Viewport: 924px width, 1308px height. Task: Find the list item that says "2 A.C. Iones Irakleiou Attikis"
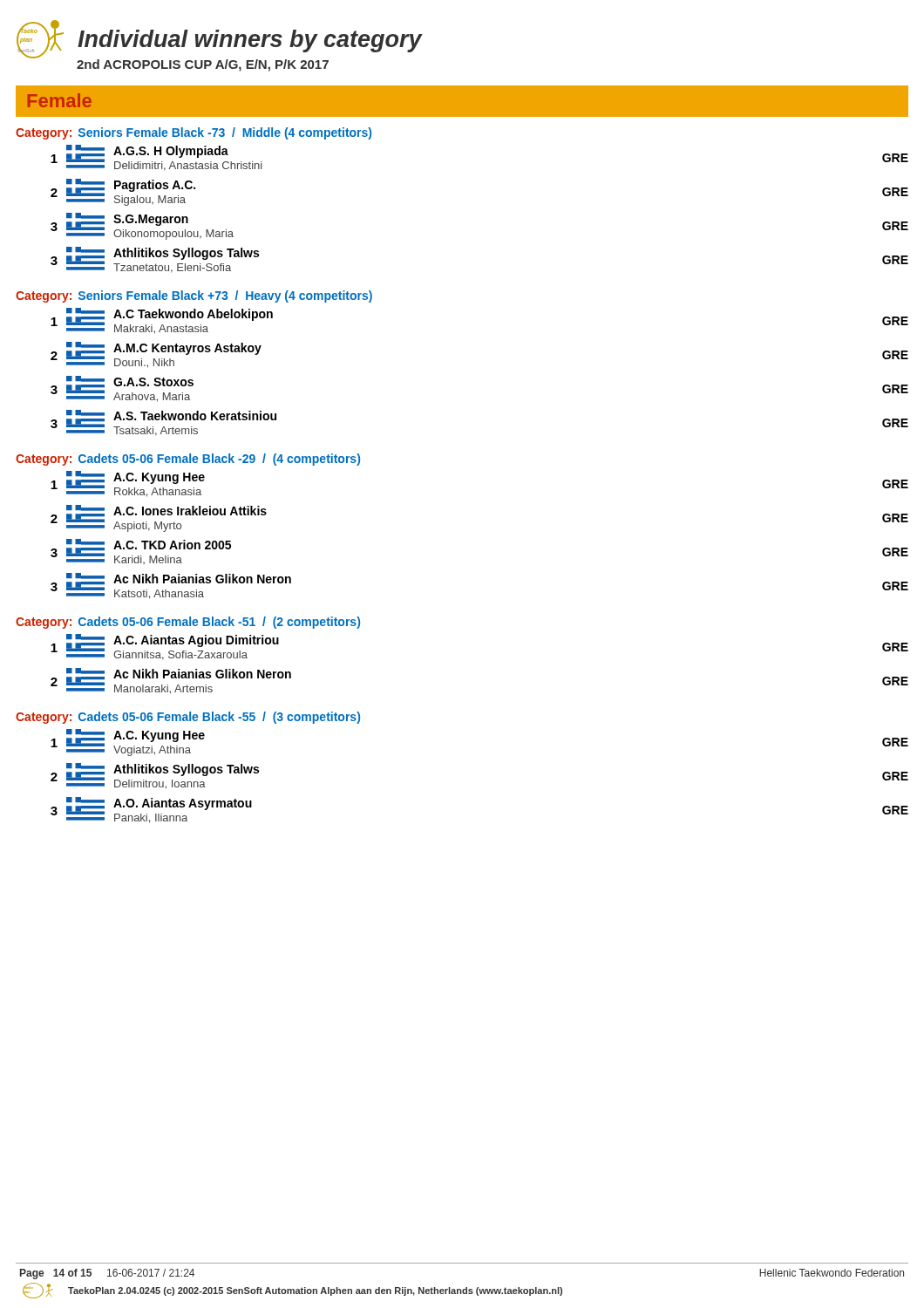(147, 515)
